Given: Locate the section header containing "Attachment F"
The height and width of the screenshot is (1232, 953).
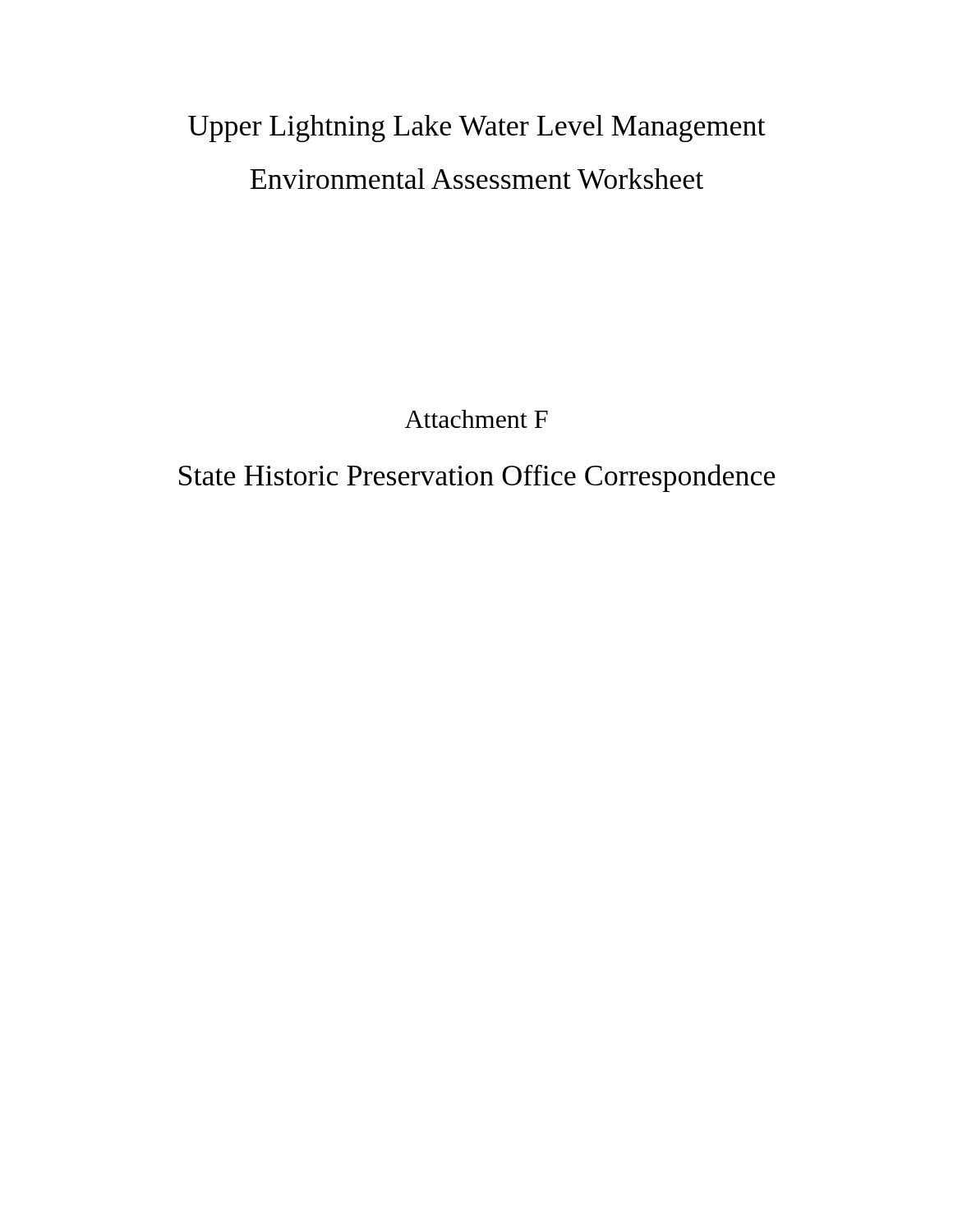Looking at the screenshot, I should (476, 420).
